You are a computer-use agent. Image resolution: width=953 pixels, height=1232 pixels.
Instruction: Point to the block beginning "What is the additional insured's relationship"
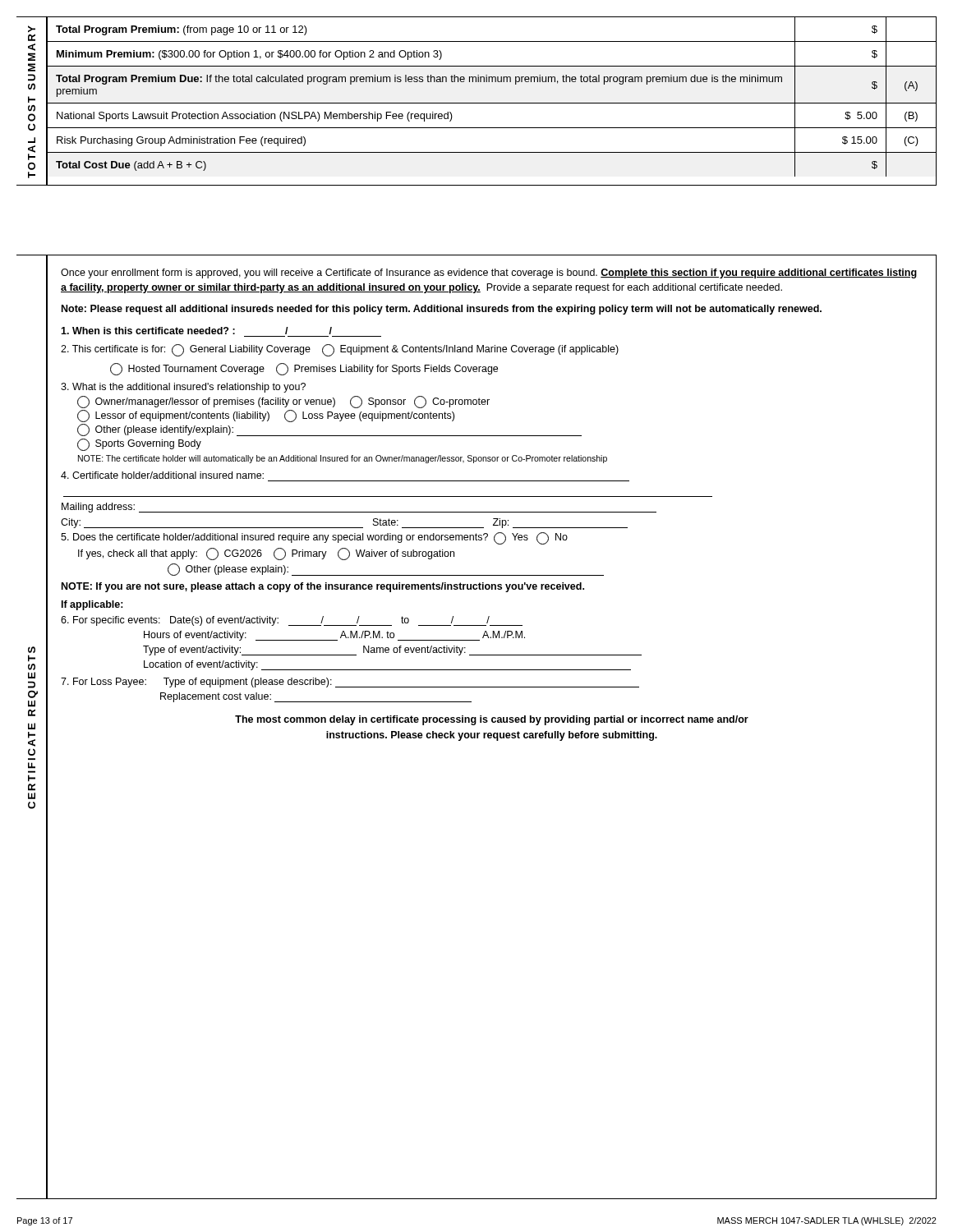(x=183, y=387)
